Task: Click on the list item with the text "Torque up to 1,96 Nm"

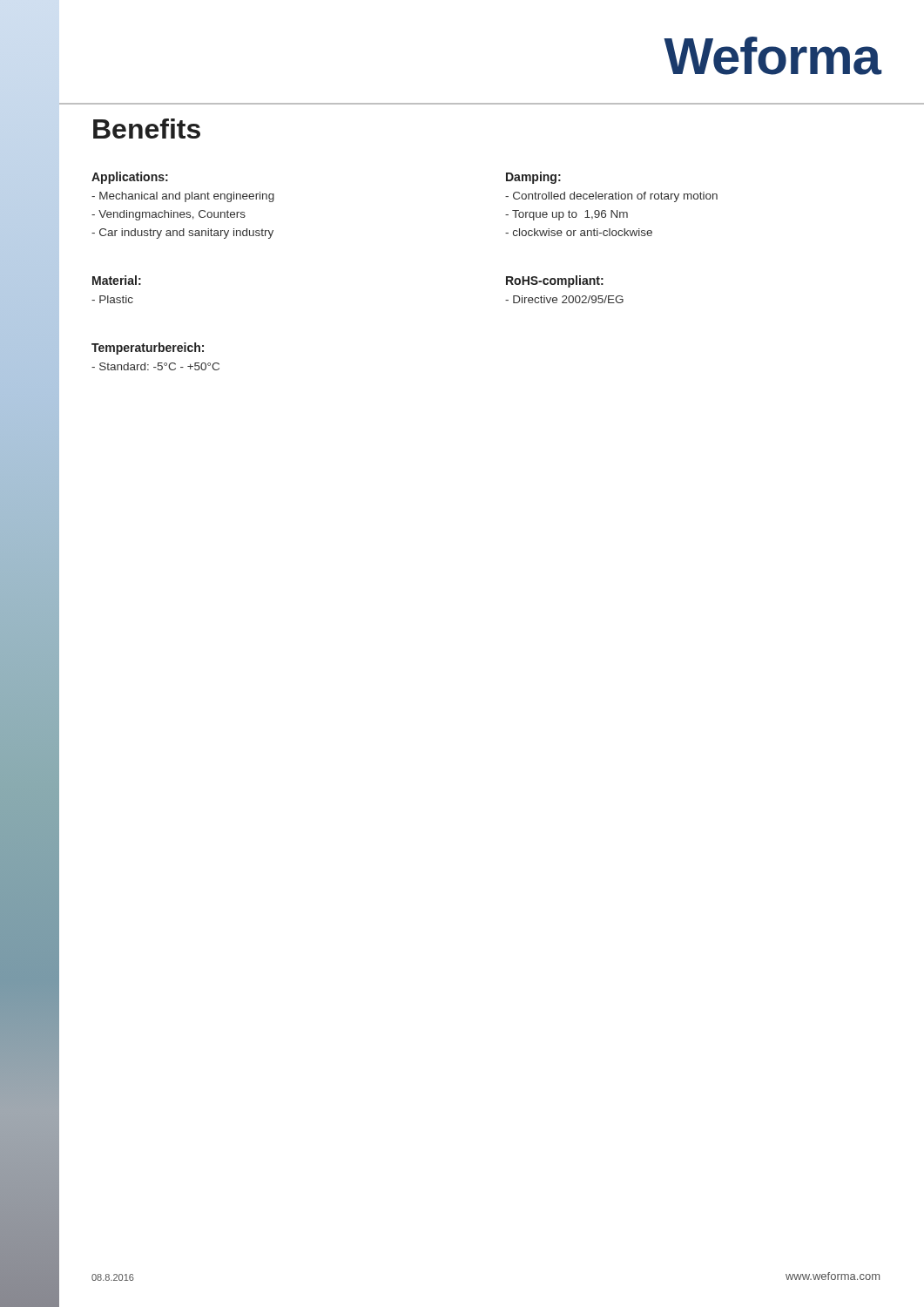Action: pyautogui.click(x=567, y=214)
